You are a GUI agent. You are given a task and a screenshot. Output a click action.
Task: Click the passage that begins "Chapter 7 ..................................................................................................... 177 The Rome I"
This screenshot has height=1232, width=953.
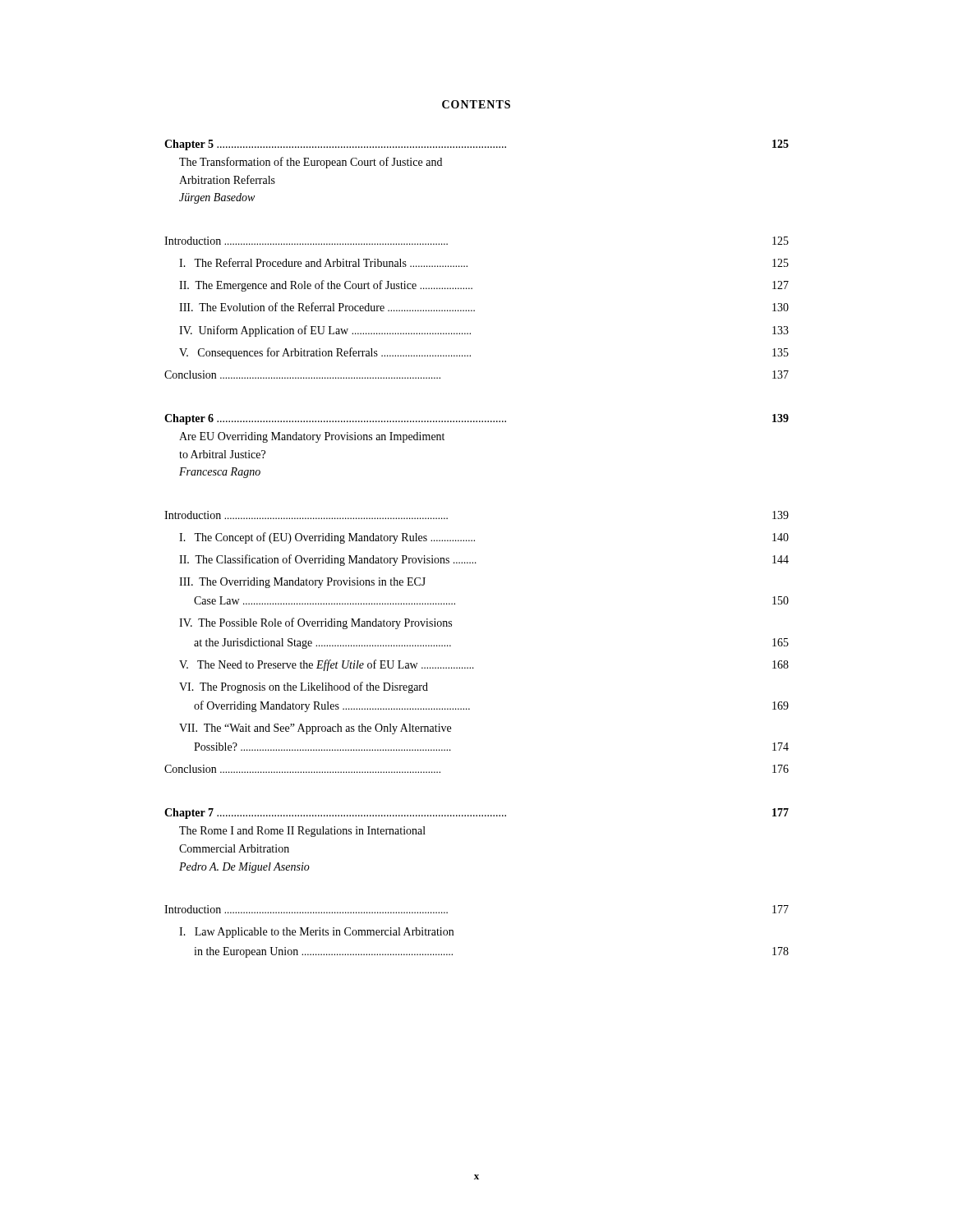(x=476, y=814)
